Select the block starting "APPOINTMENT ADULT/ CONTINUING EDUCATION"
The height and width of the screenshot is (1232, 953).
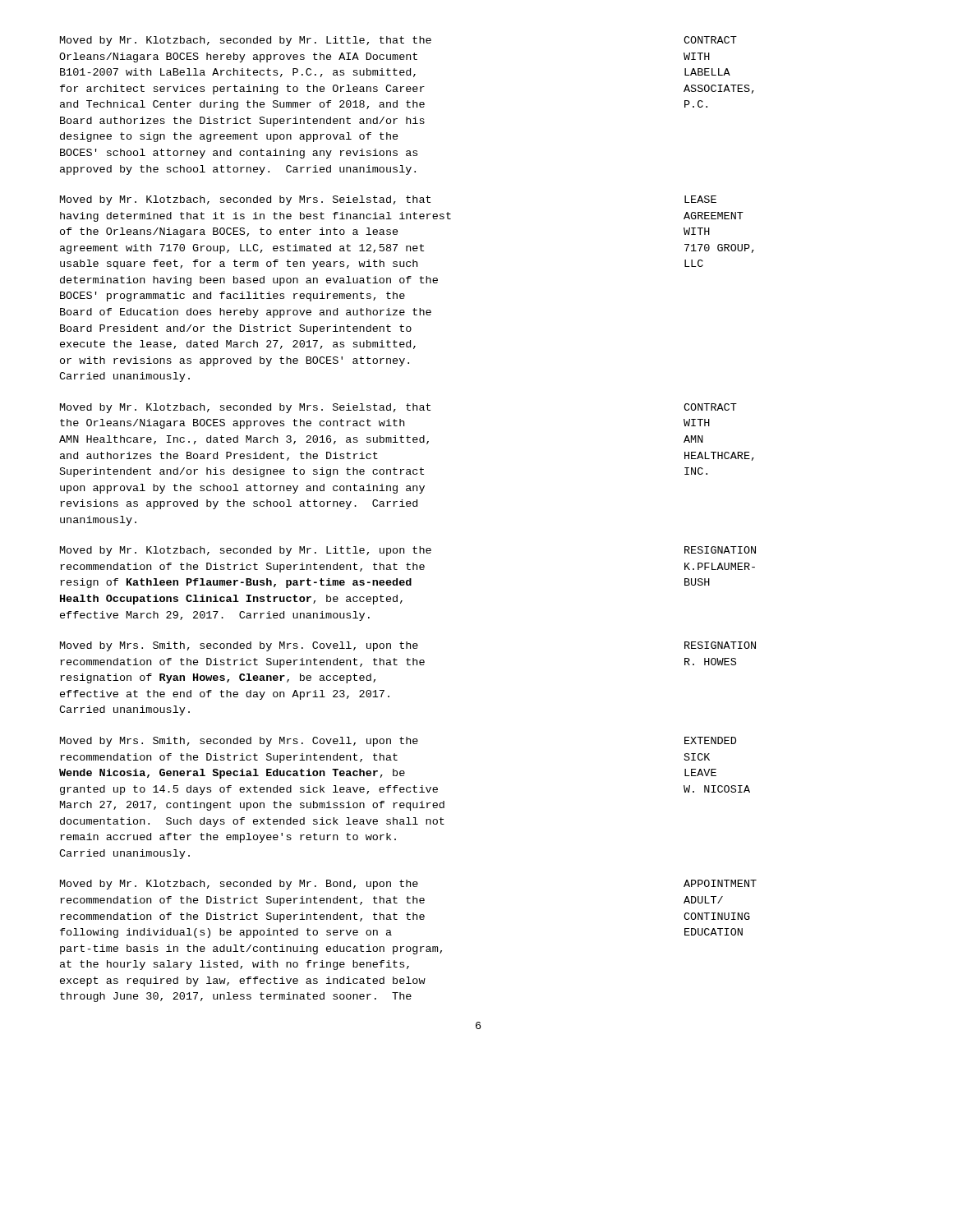tap(720, 909)
